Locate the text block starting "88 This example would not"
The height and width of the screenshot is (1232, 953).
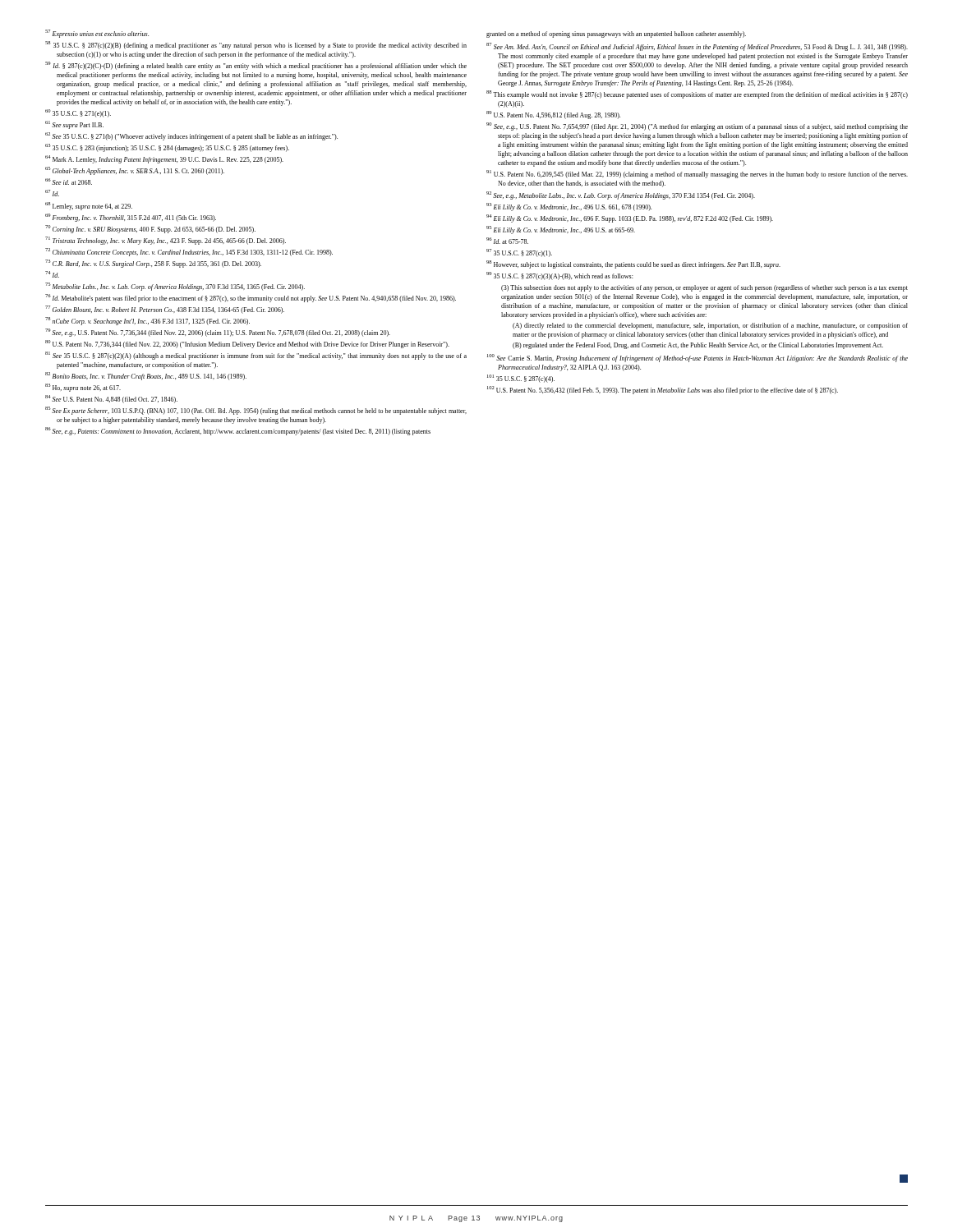(x=697, y=99)
